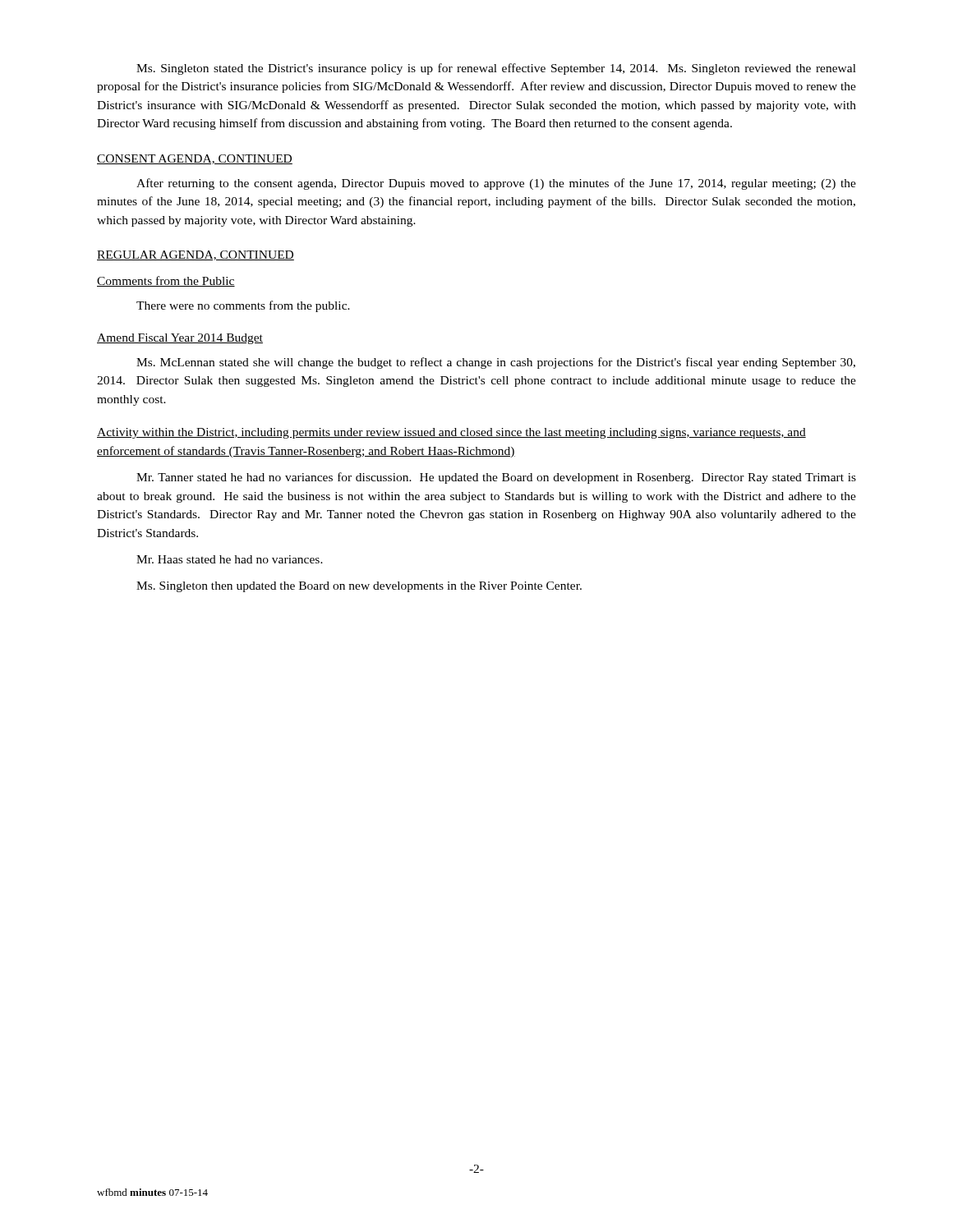Find the section header on this page that starts "Activity within the District,"
The image size is (953, 1232).
point(451,441)
